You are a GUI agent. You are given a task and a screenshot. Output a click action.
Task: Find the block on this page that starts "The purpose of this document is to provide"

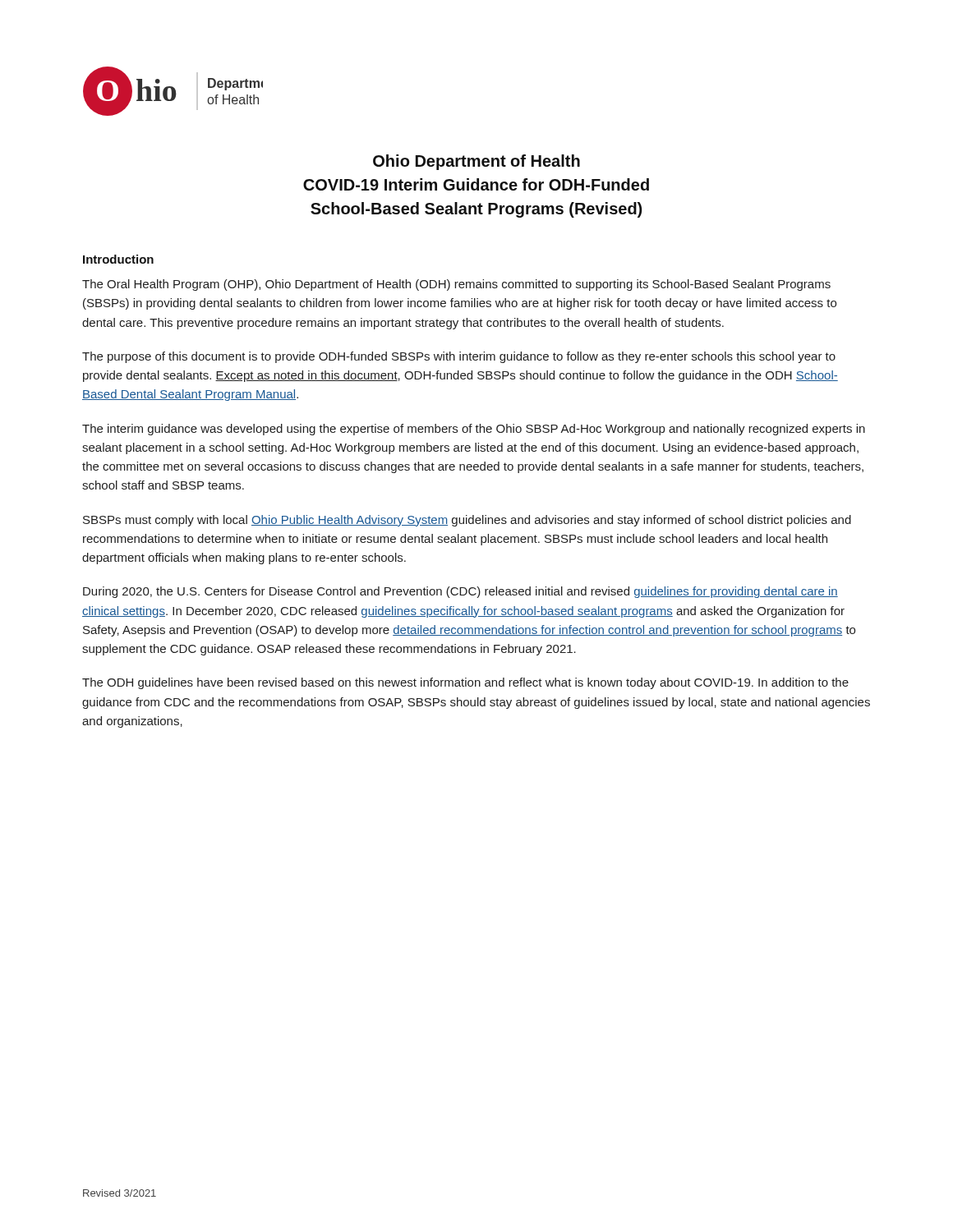460,375
